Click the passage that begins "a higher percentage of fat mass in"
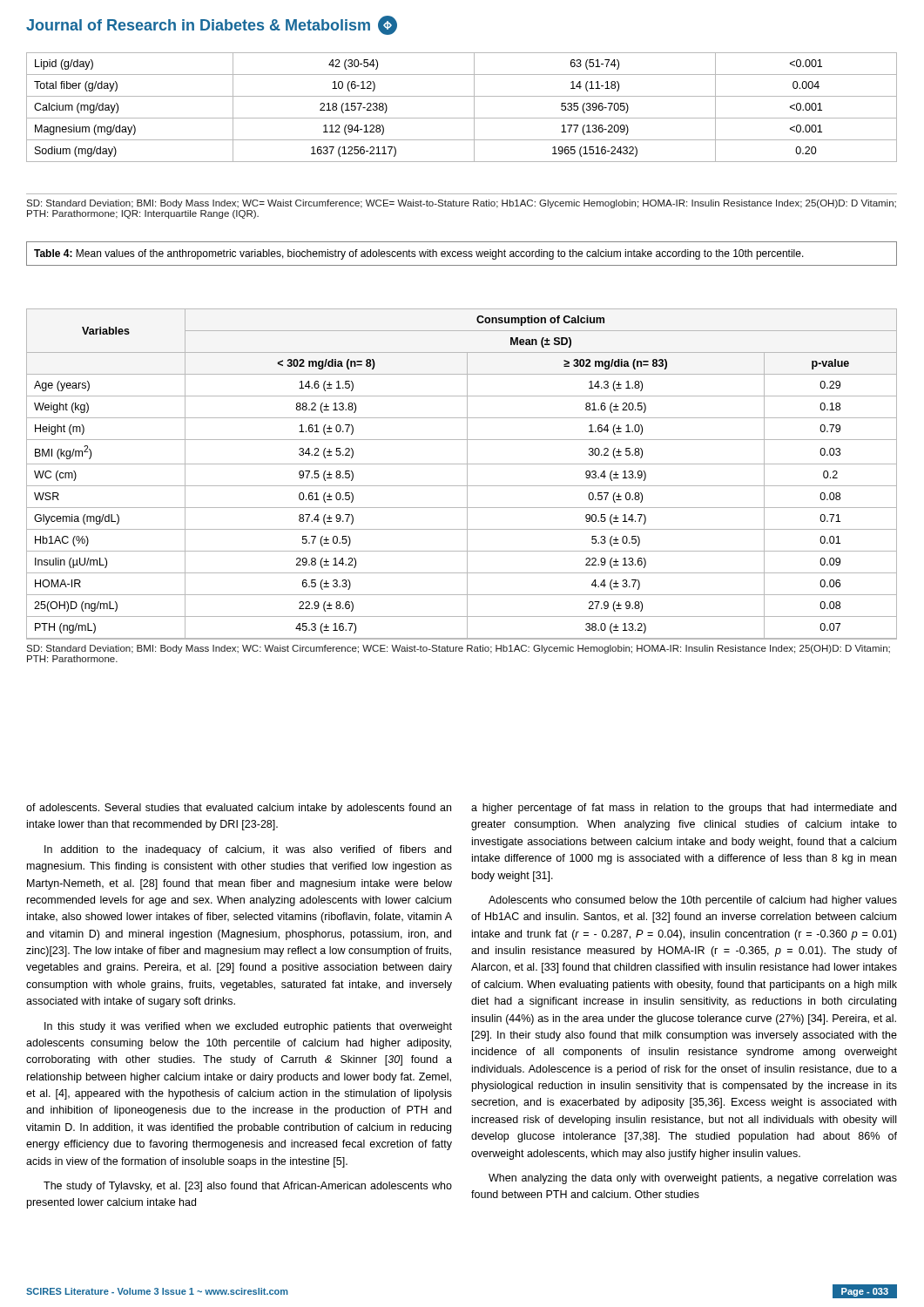Image resolution: width=924 pixels, height=1307 pixels. (684, 1002)
